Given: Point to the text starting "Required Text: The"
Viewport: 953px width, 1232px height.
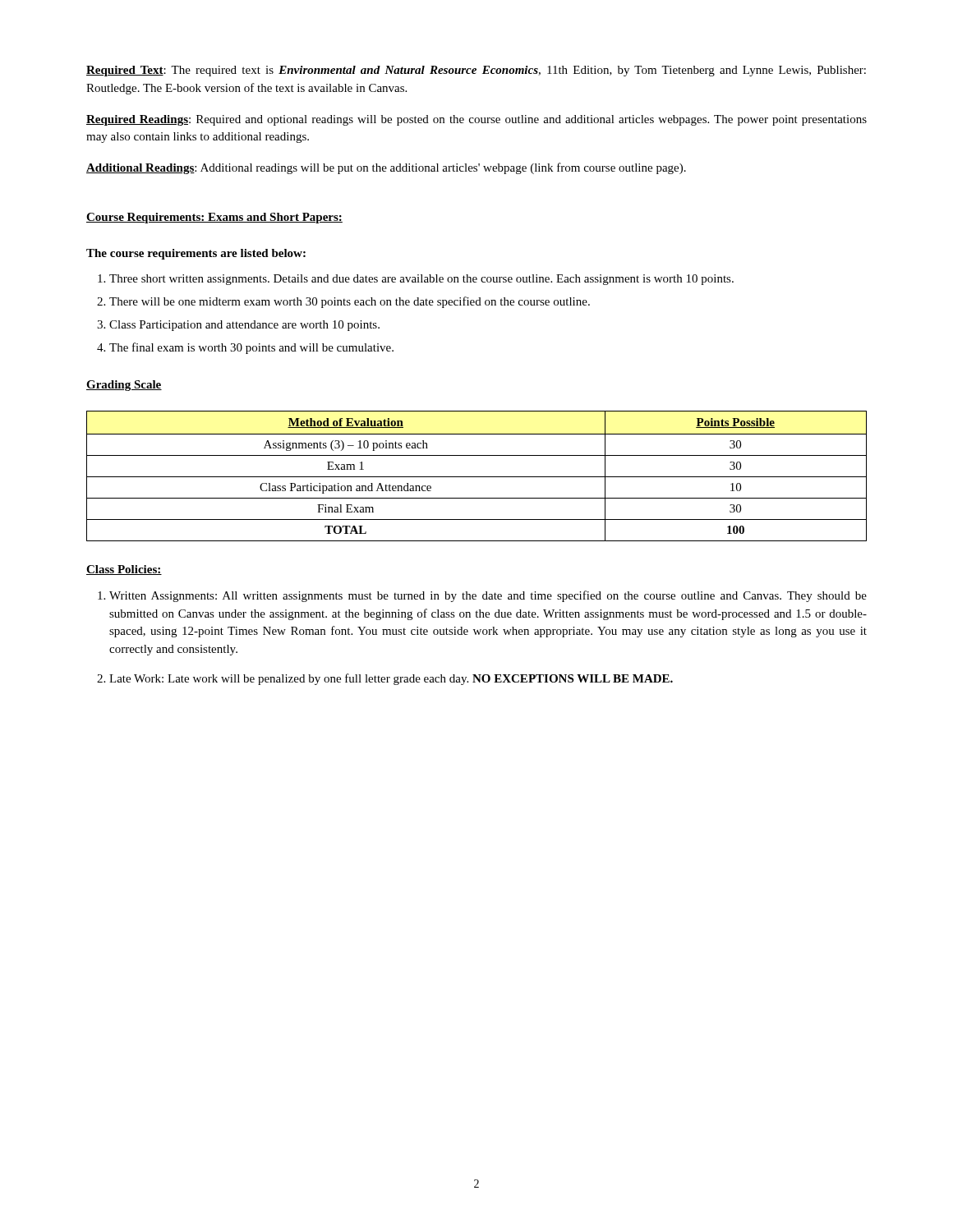Looking at the screenshot, I should [476, 79].
